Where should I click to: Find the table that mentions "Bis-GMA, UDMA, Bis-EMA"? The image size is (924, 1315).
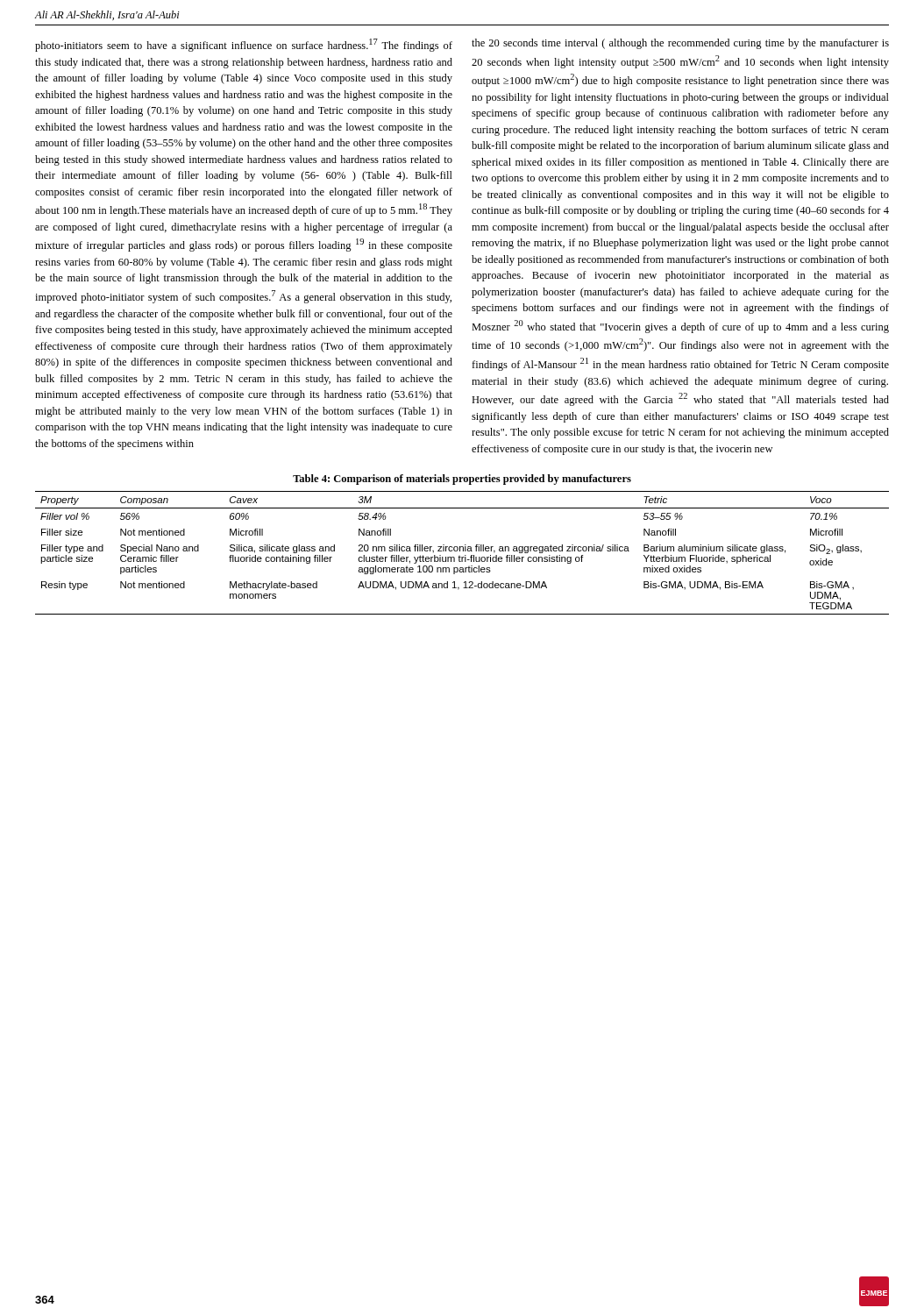(x=462, y=553)
